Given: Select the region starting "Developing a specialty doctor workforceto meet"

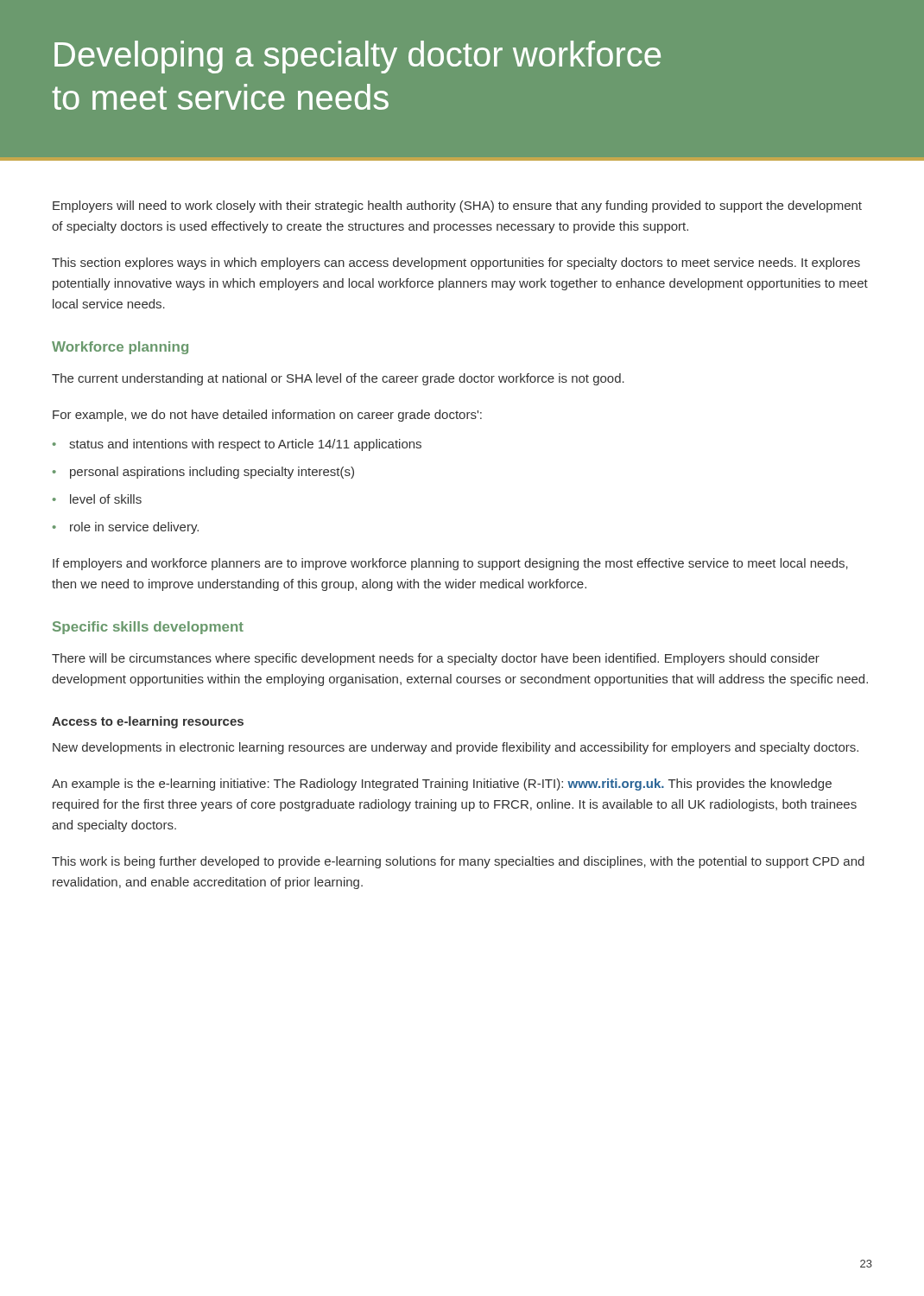Looking at the screenshot, I should pos(462,76).
